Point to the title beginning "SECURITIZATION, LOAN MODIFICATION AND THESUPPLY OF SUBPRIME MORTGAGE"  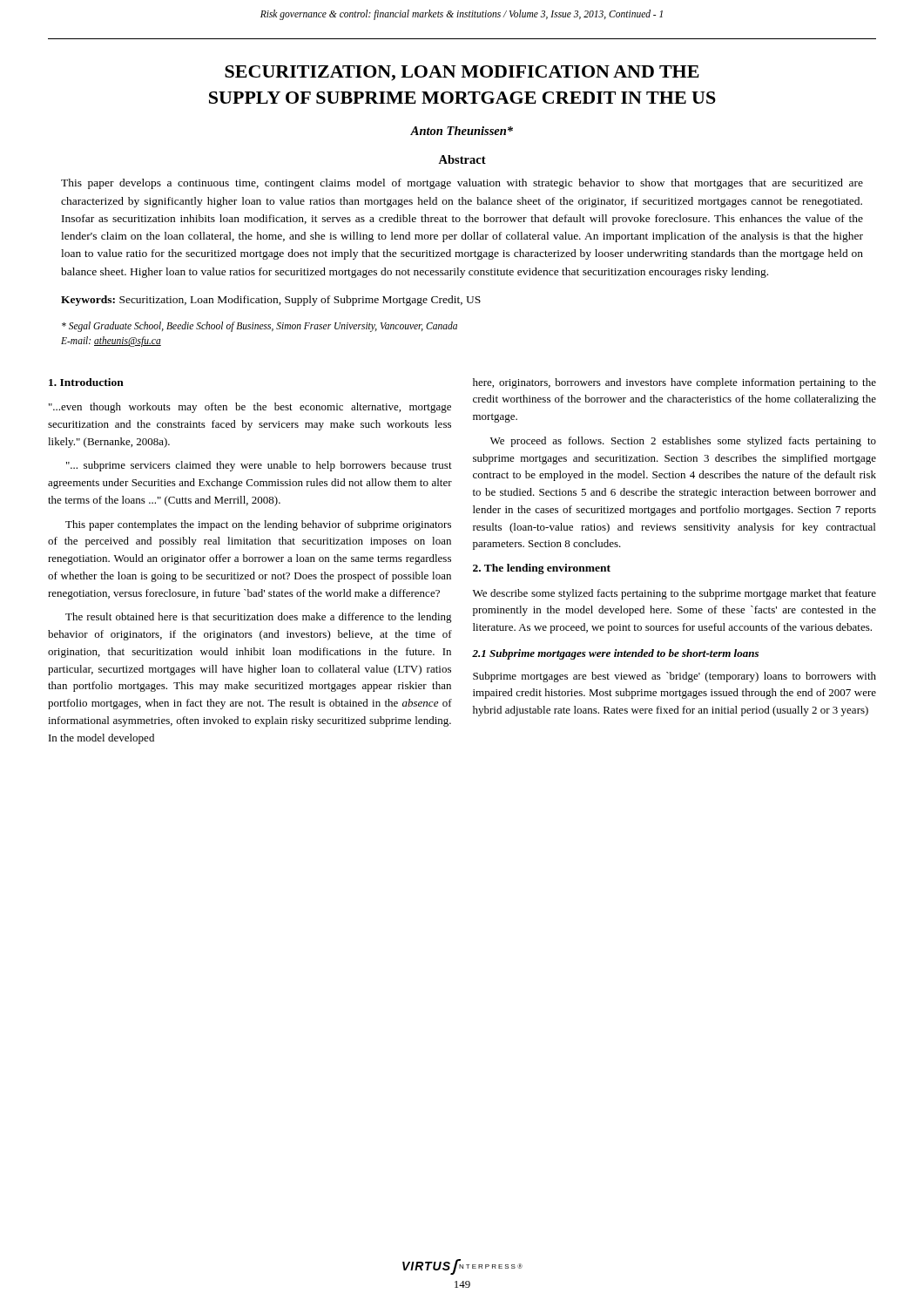pos(462,84)
